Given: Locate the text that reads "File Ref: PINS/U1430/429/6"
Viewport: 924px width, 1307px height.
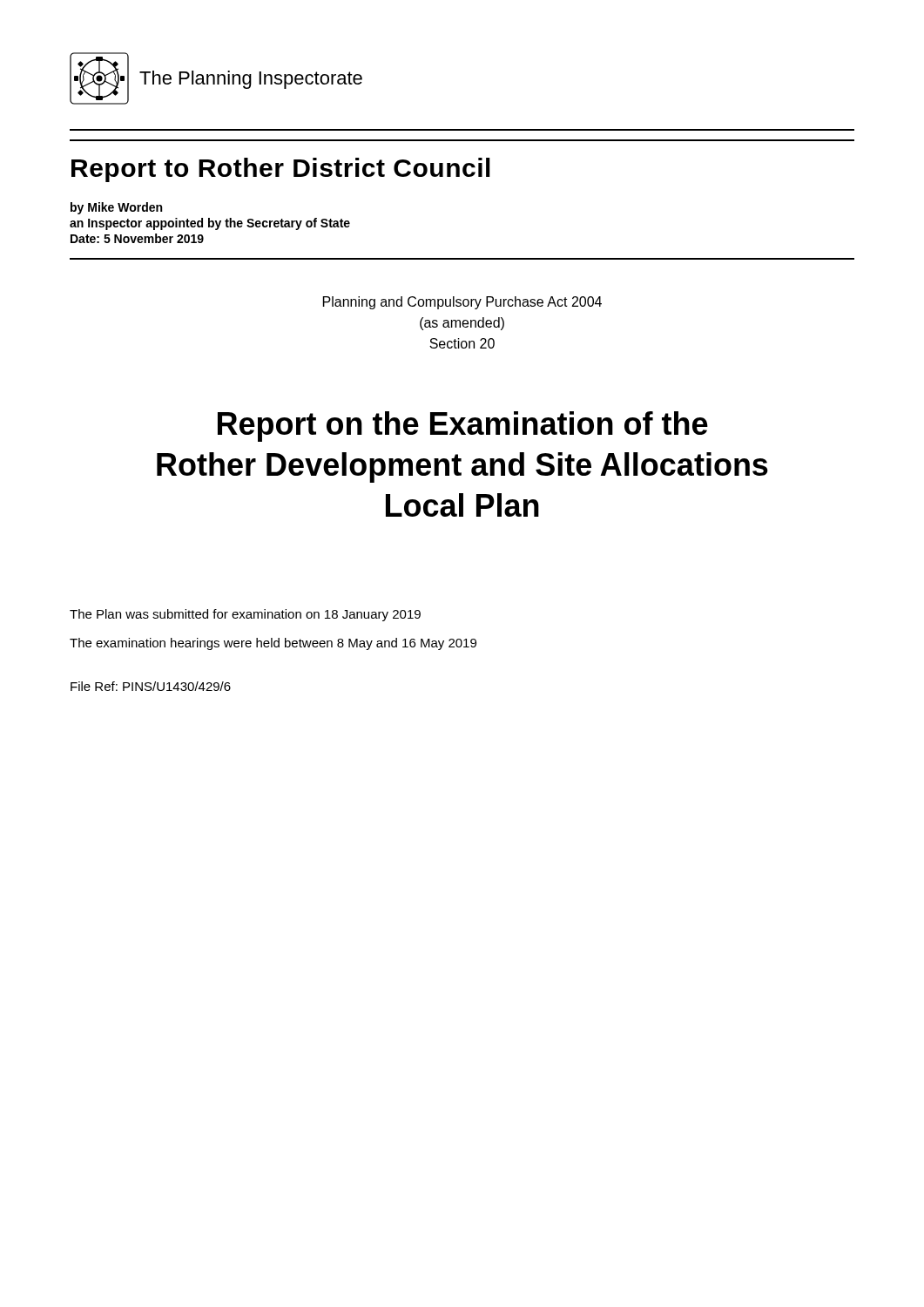Looking at the screenshot, I should pos(151,686).
